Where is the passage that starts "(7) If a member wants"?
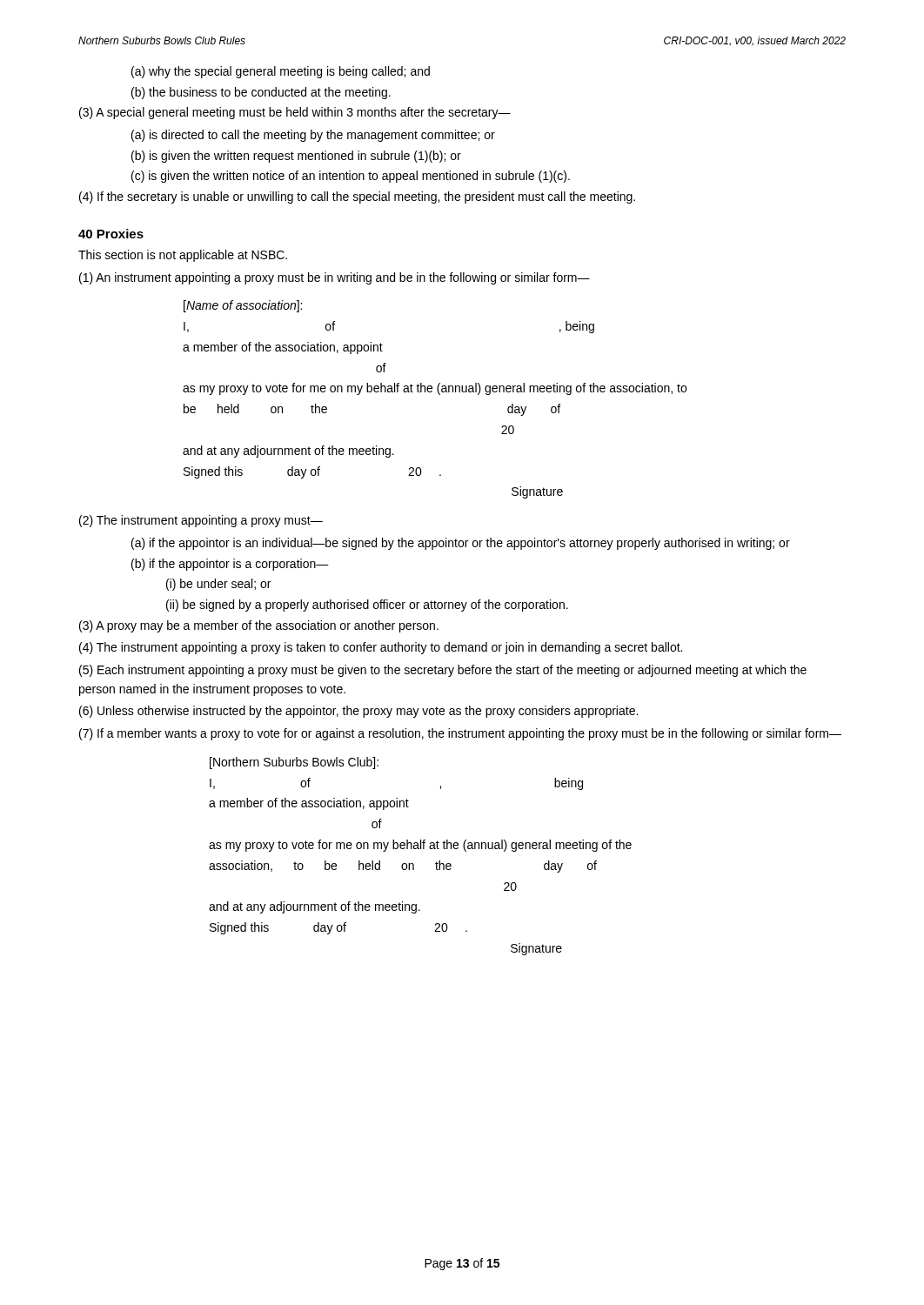The width and height of the screenshot is (924, 1305). pyautogui.click(x=460, y=733)
